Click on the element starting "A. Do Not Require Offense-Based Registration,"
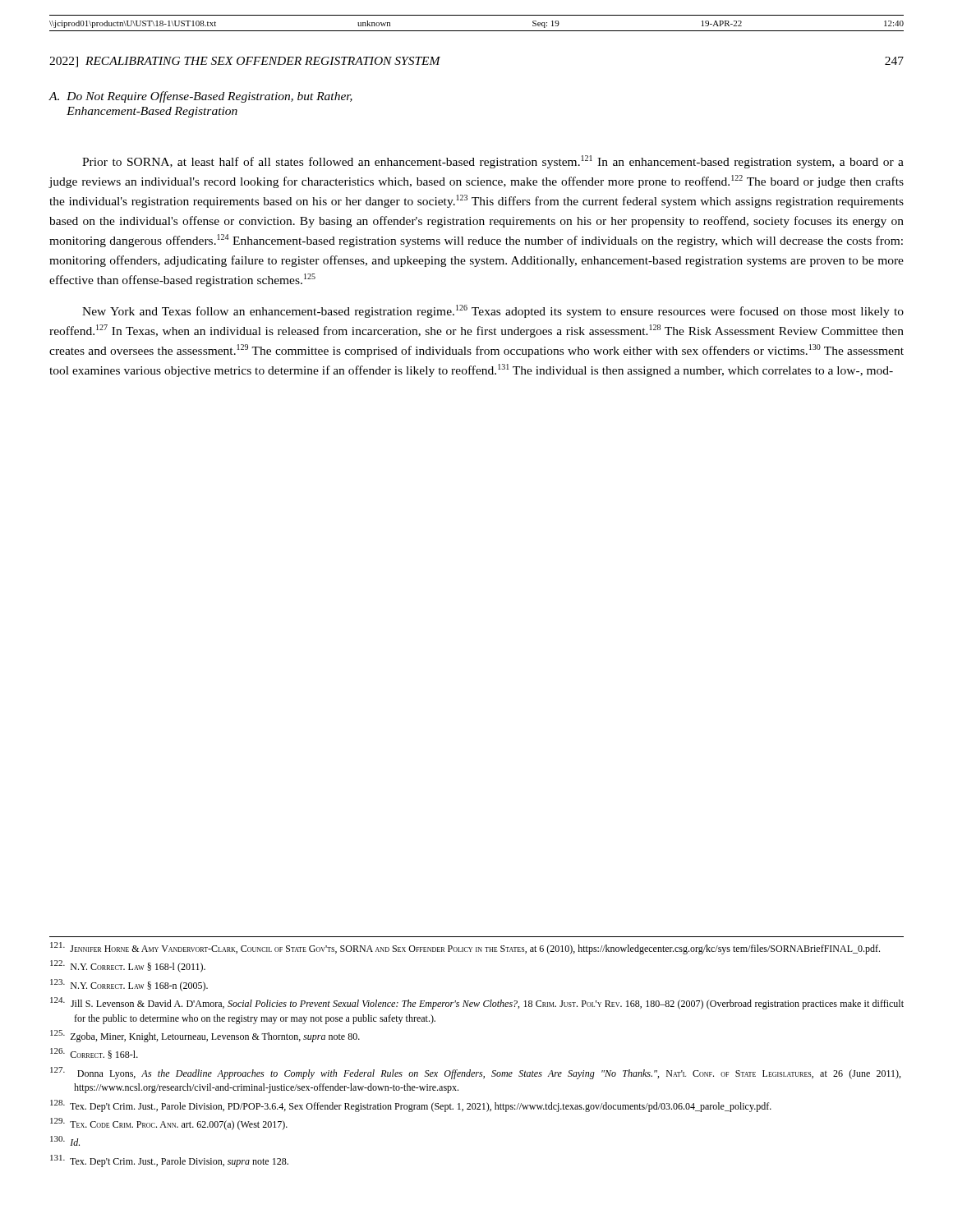 point(200,97)
